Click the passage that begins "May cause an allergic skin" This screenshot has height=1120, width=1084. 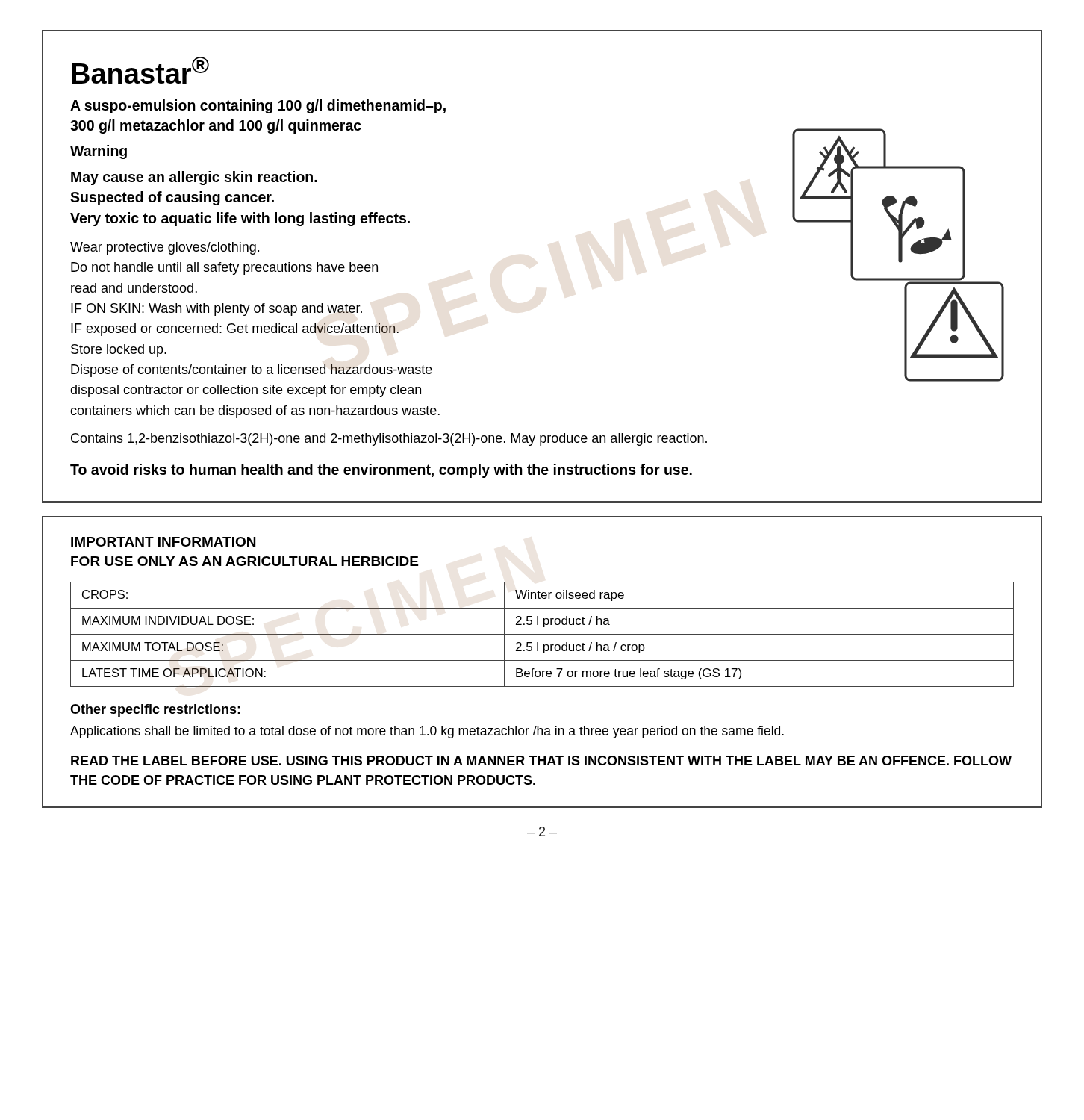click(x=240, y=197)
